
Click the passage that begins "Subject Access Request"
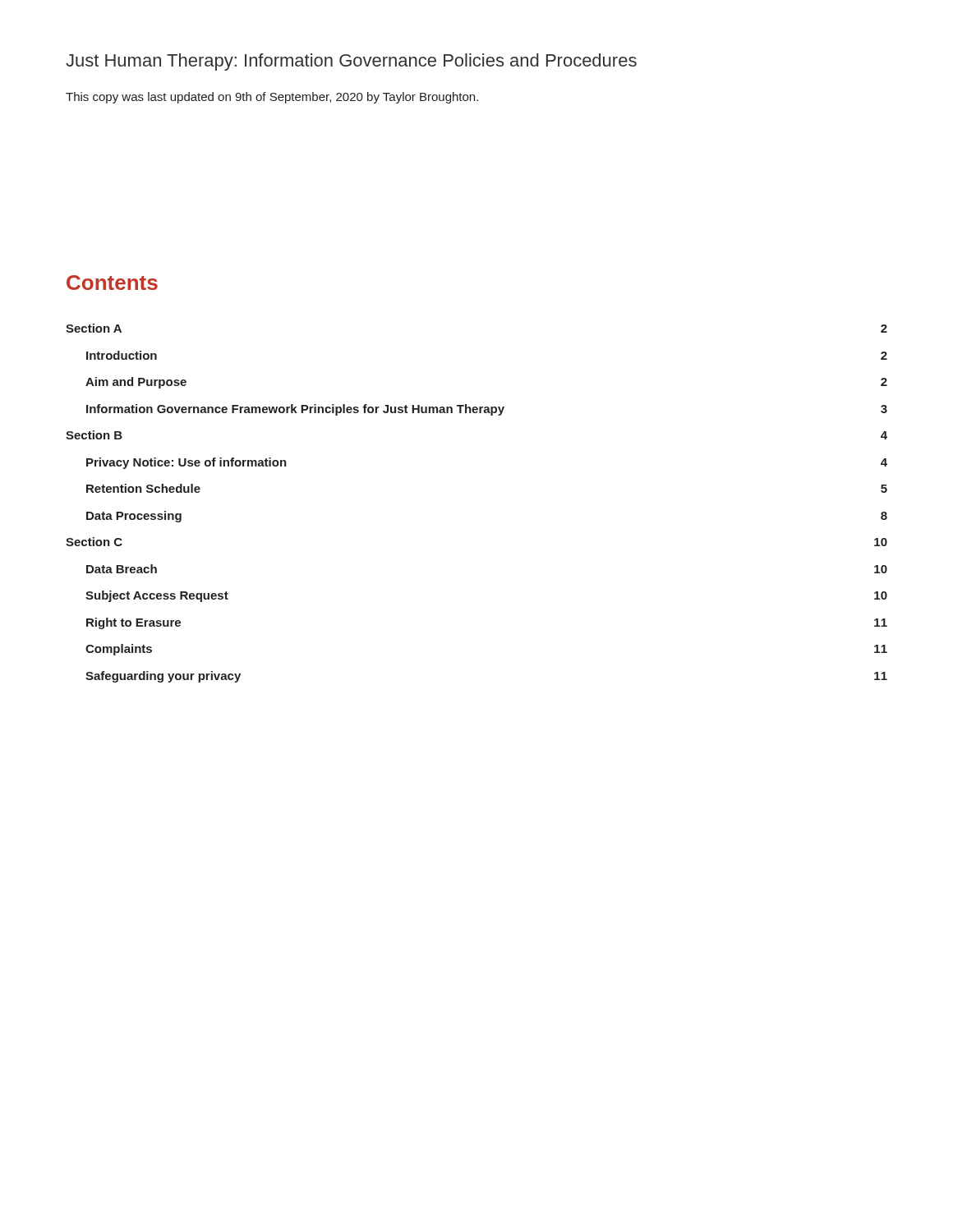(x=159, y=596)
